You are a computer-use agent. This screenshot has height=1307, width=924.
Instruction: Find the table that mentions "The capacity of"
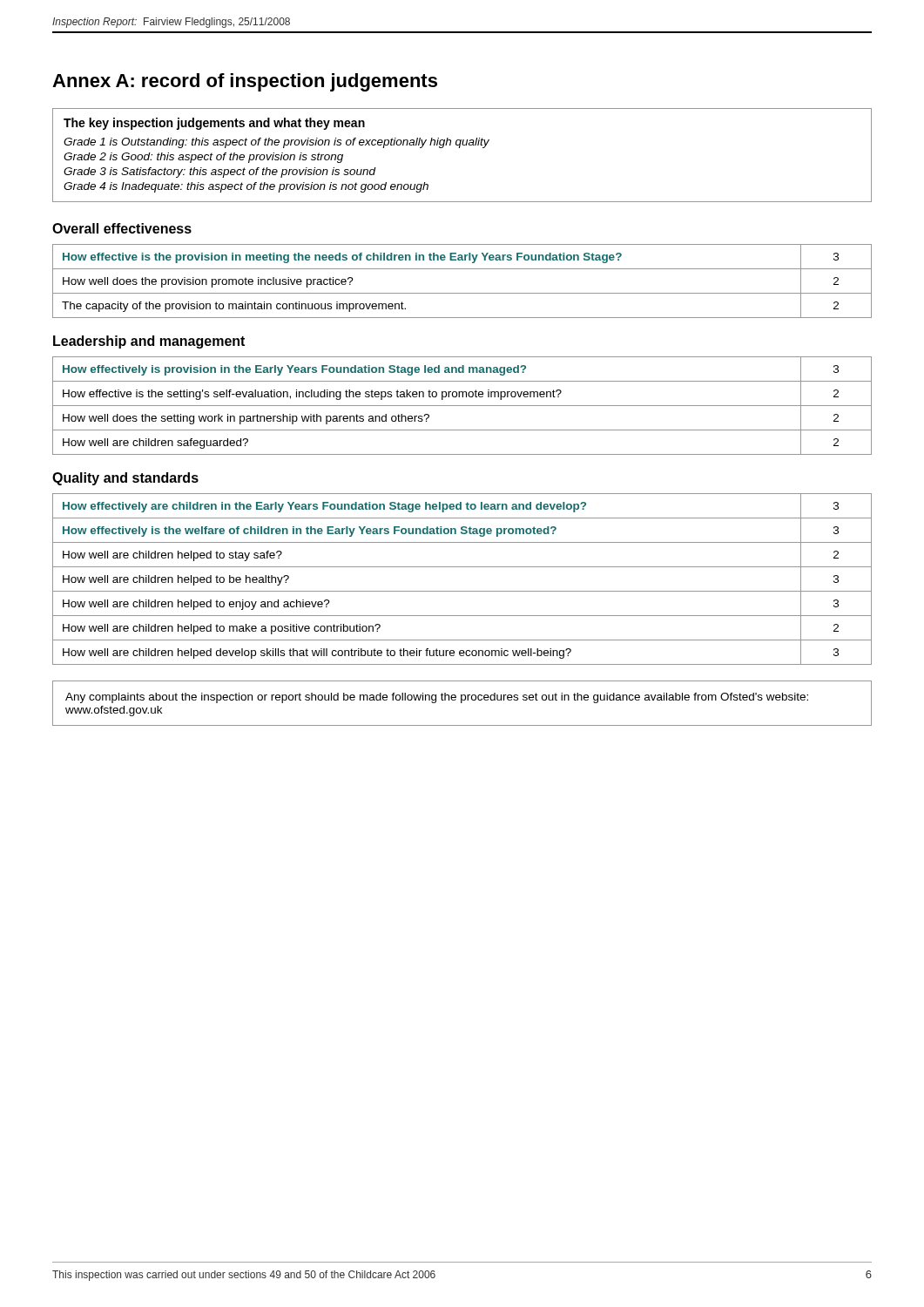pos(462,281)
